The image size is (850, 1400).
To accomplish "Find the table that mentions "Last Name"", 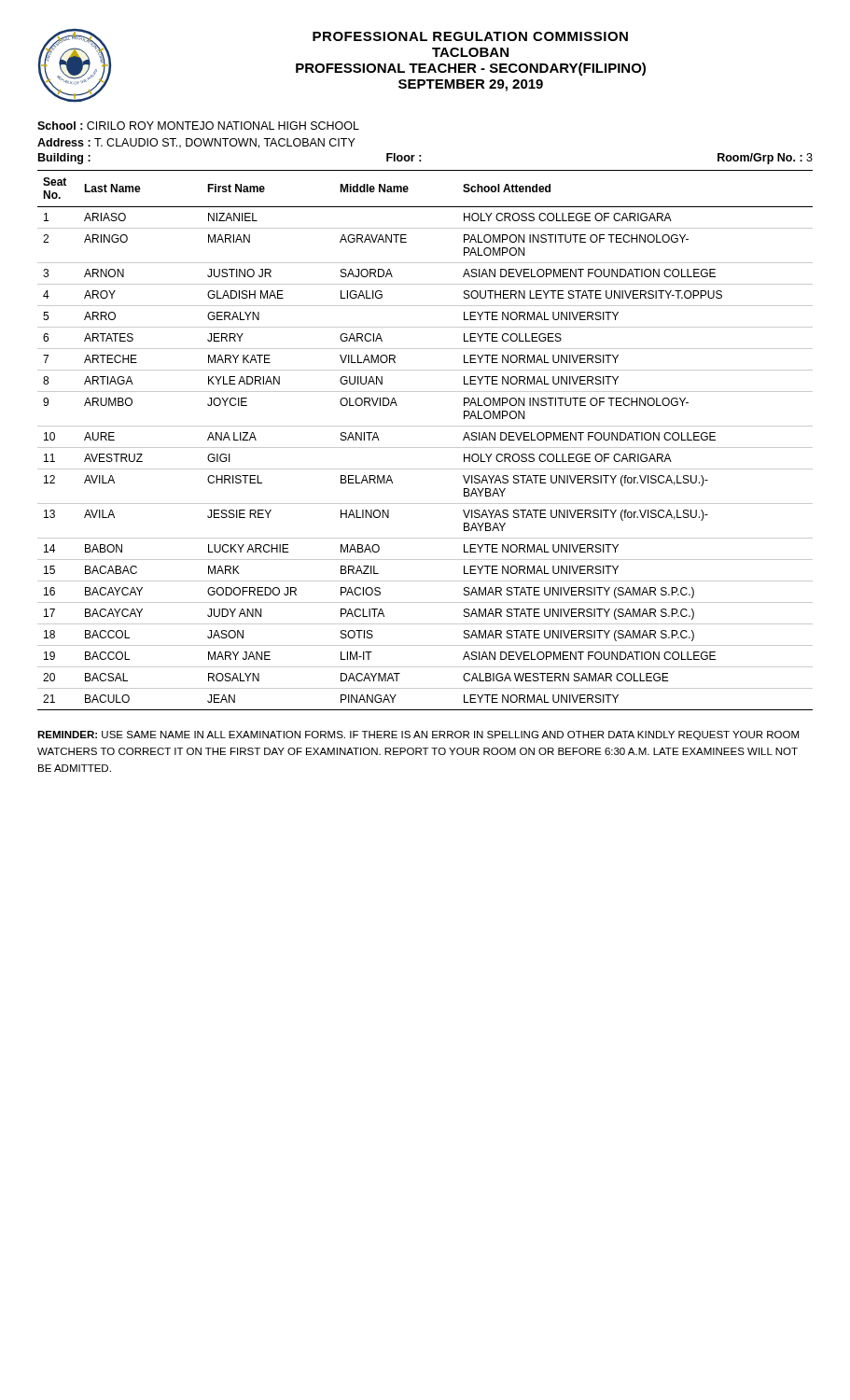I will point(425,440).
